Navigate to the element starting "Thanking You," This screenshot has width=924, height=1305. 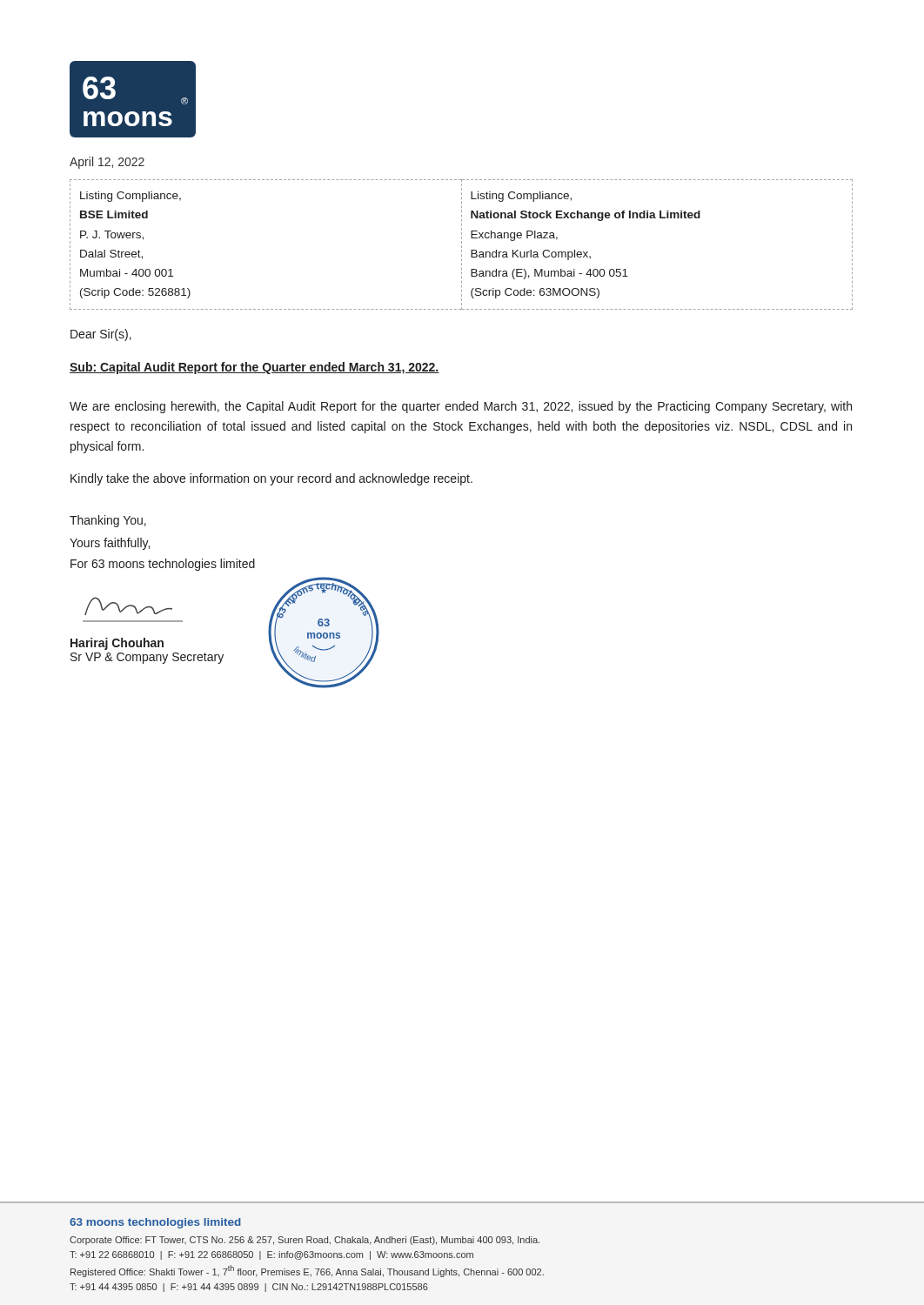pos(108,520)
